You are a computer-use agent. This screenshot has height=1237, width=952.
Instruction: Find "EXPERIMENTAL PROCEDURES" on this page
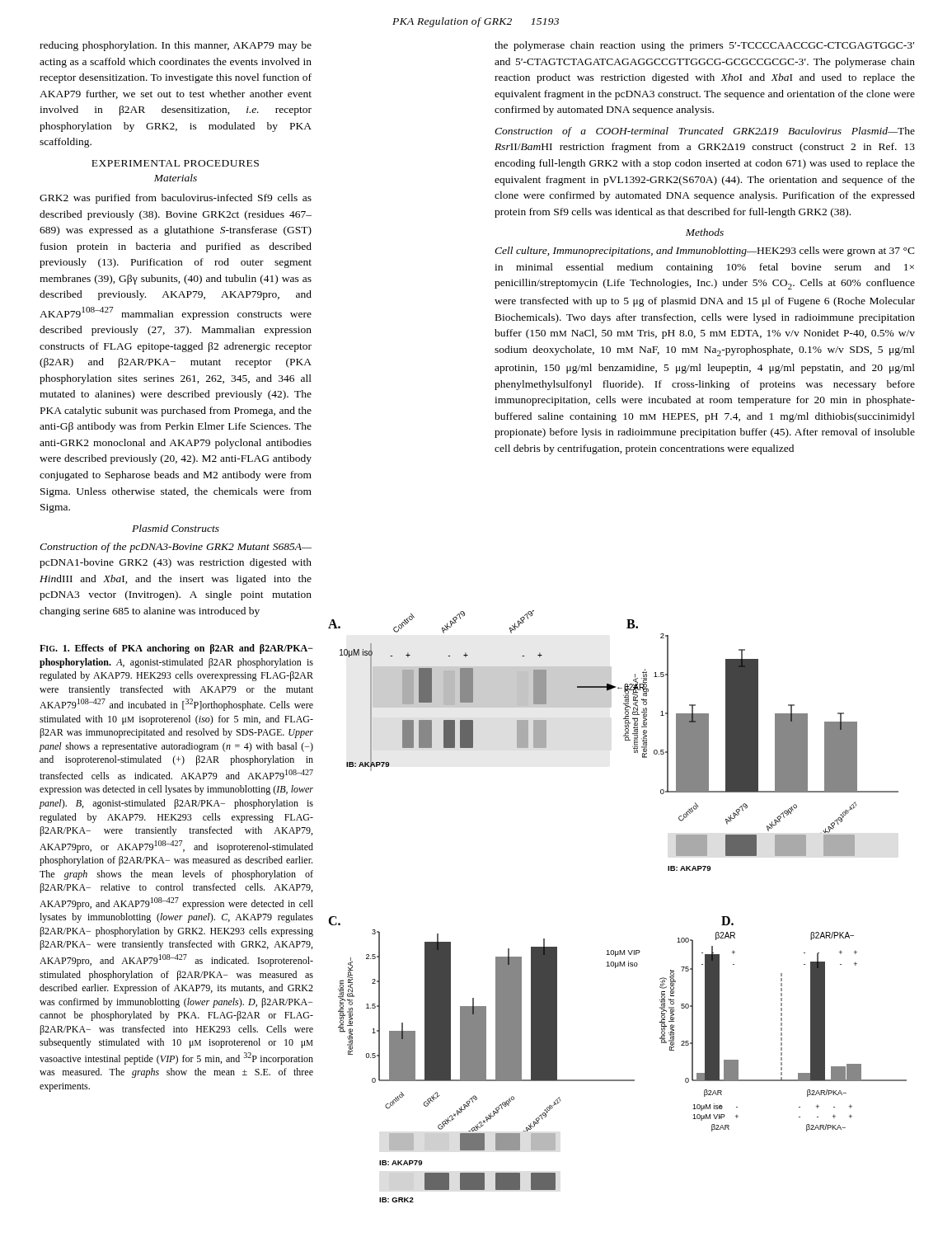[x=176, y=163]
